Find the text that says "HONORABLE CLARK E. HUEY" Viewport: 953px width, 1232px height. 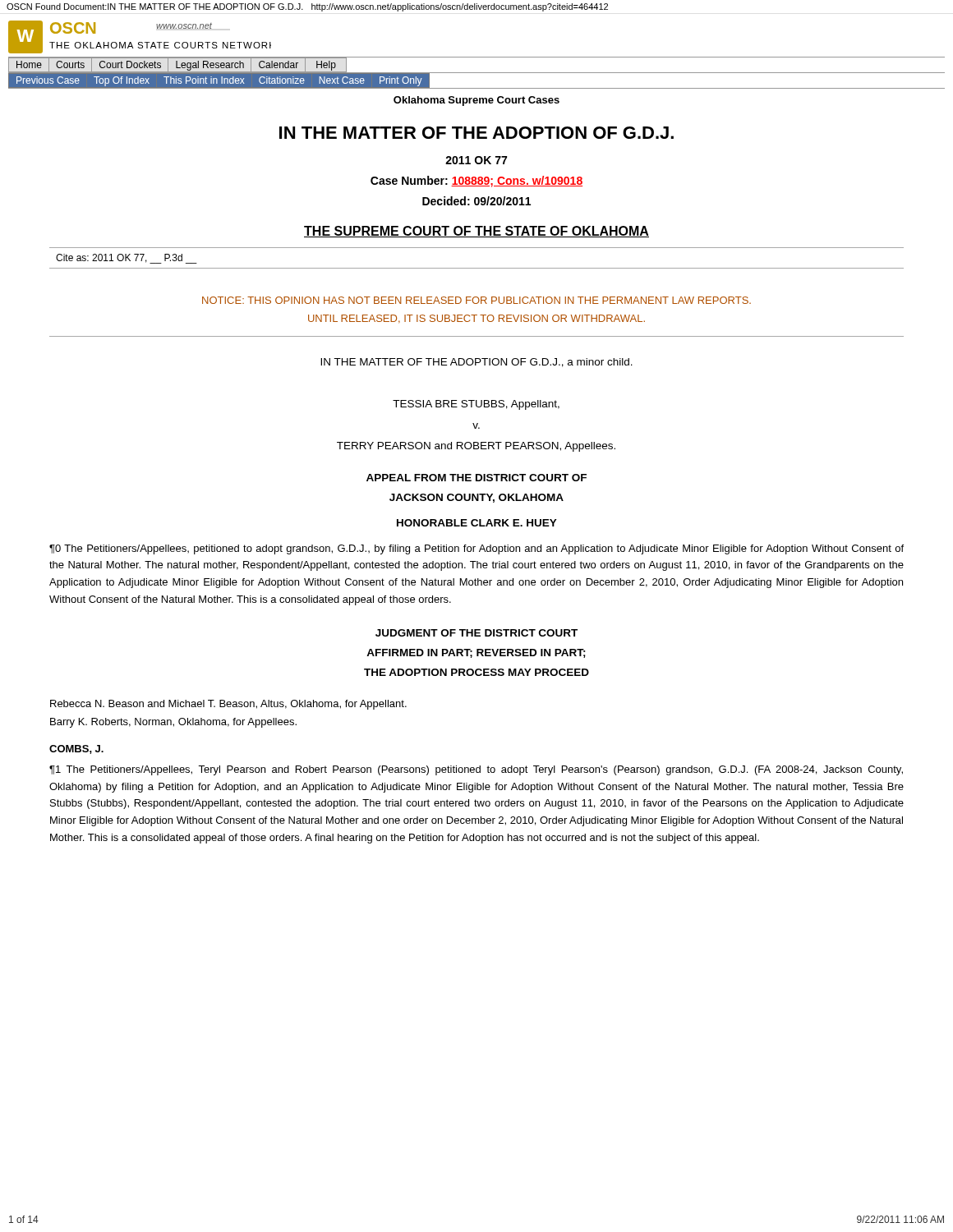click(476, 522)
